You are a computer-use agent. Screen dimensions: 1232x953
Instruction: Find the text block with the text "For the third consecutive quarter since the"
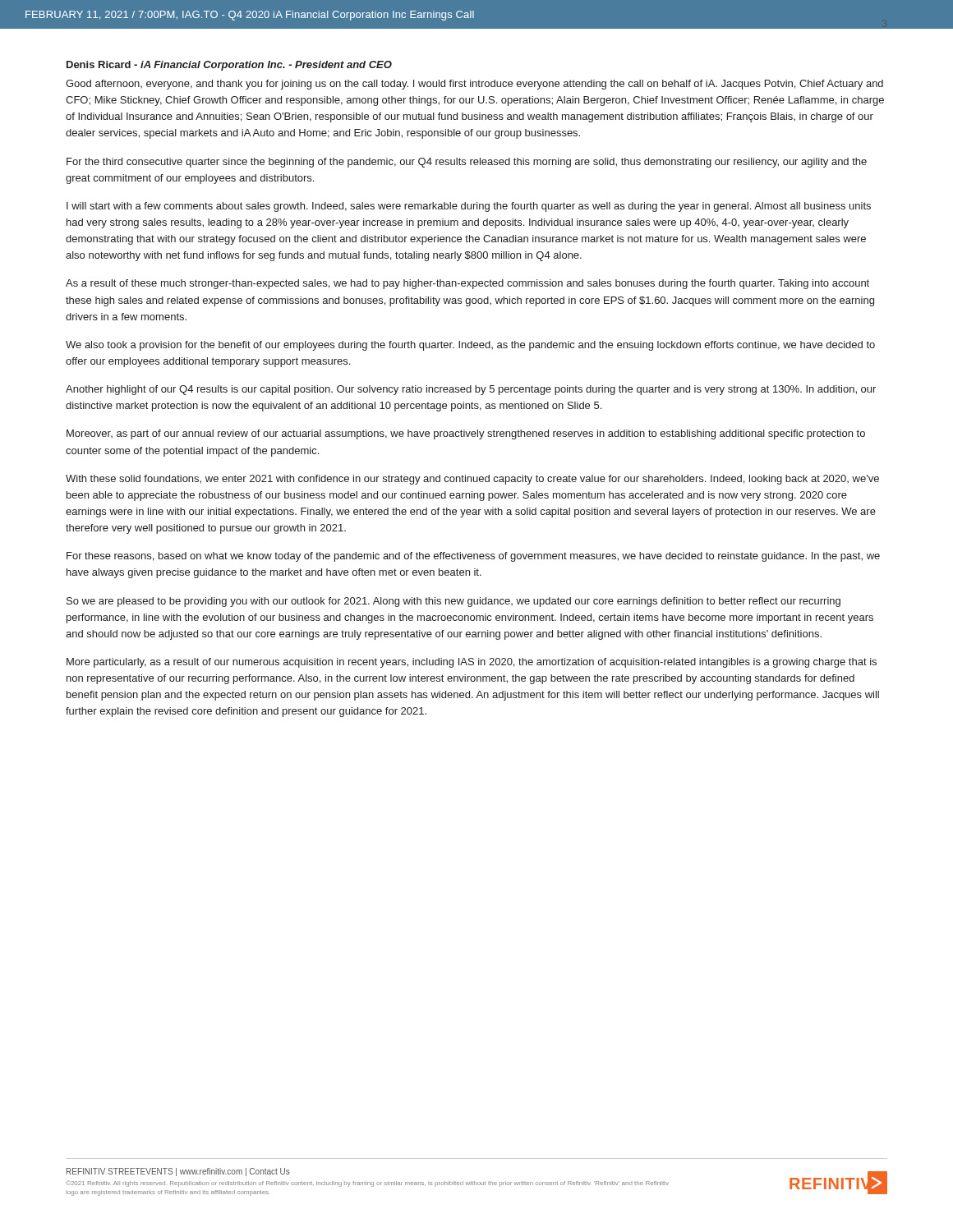click(466, 169)
